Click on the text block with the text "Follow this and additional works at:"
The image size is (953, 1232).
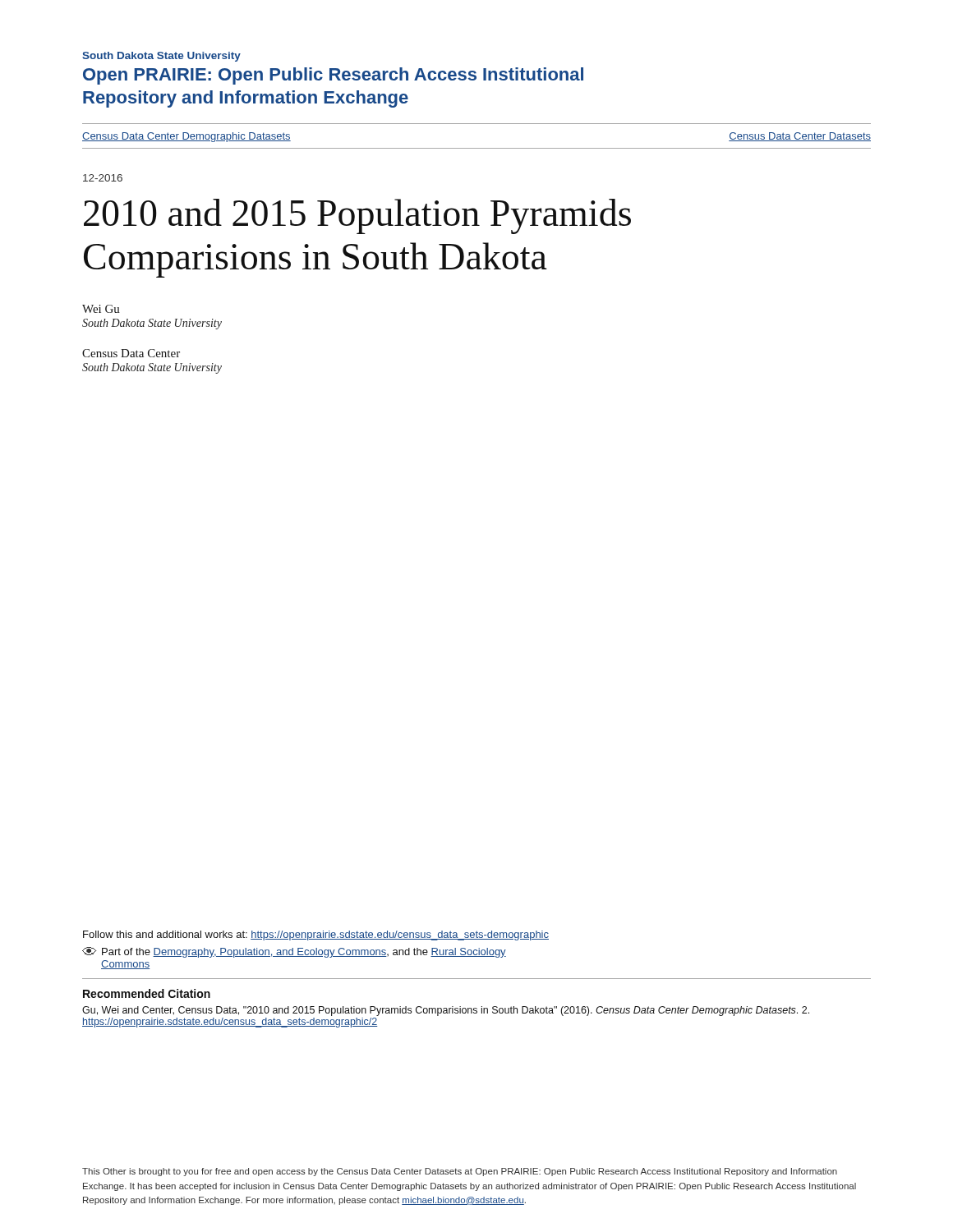(315, 934)
